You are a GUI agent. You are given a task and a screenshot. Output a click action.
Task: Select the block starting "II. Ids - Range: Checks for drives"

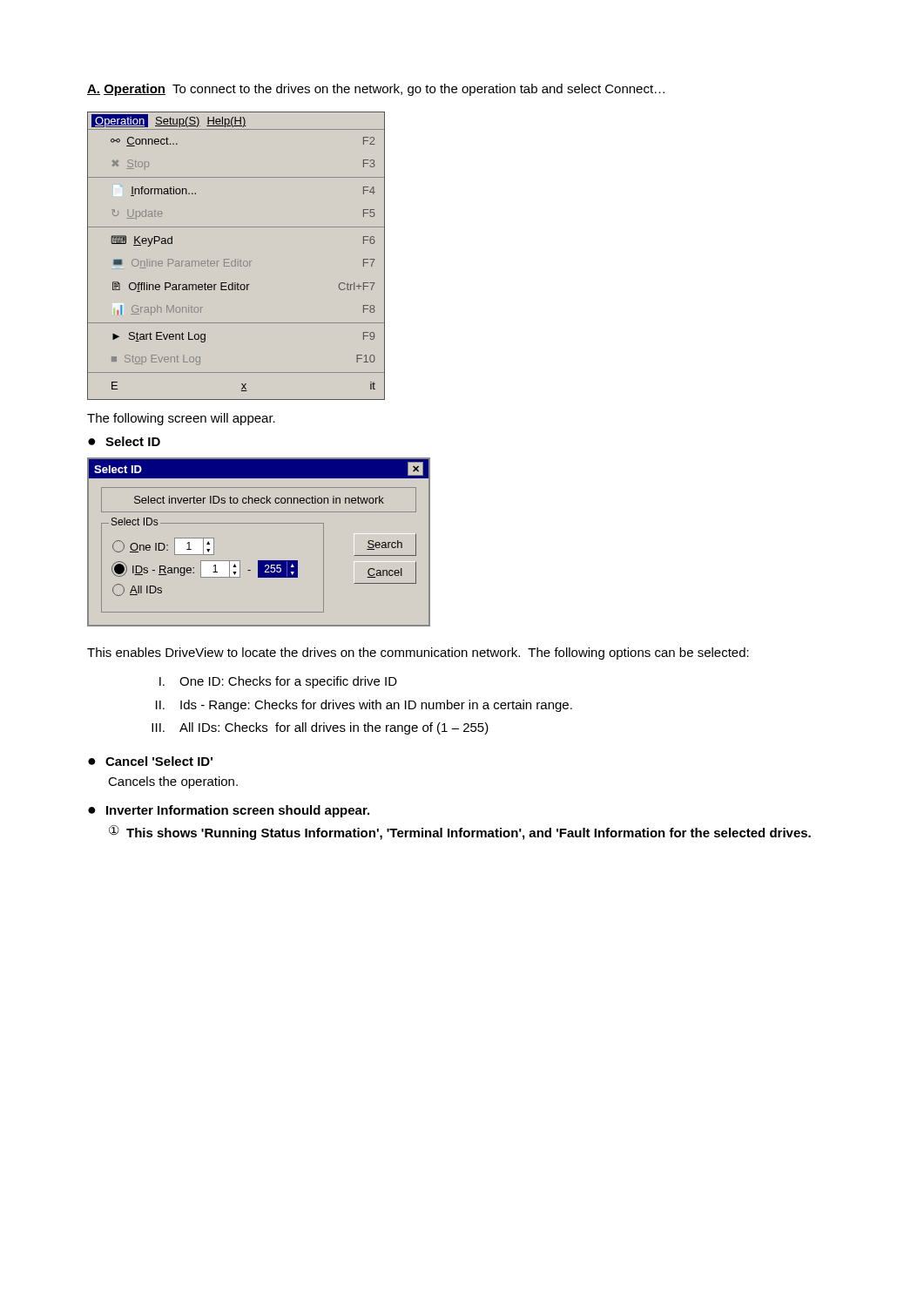click(488, 705)
